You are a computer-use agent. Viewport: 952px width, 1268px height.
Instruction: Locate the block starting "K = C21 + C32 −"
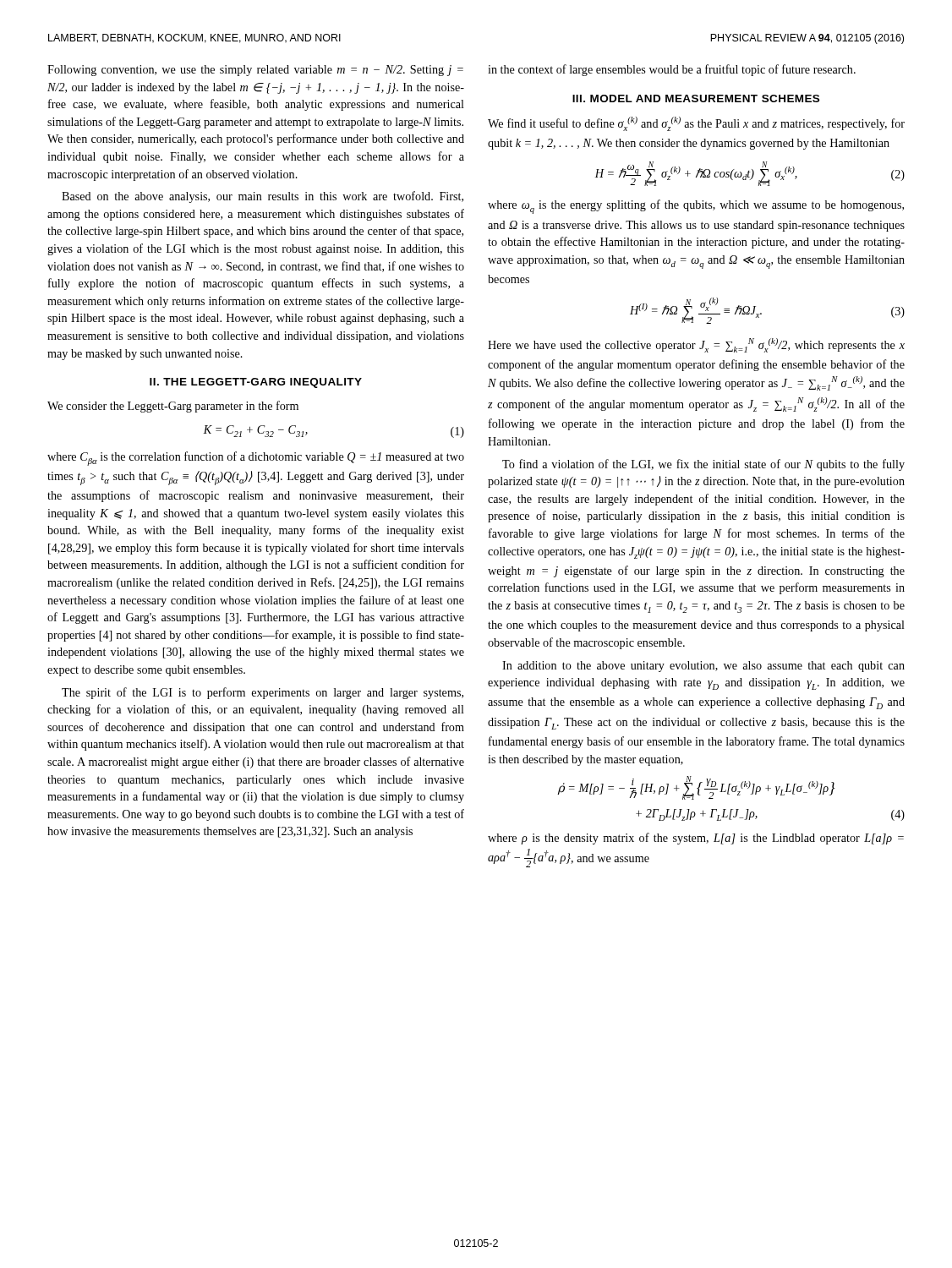tap(256, 431)
